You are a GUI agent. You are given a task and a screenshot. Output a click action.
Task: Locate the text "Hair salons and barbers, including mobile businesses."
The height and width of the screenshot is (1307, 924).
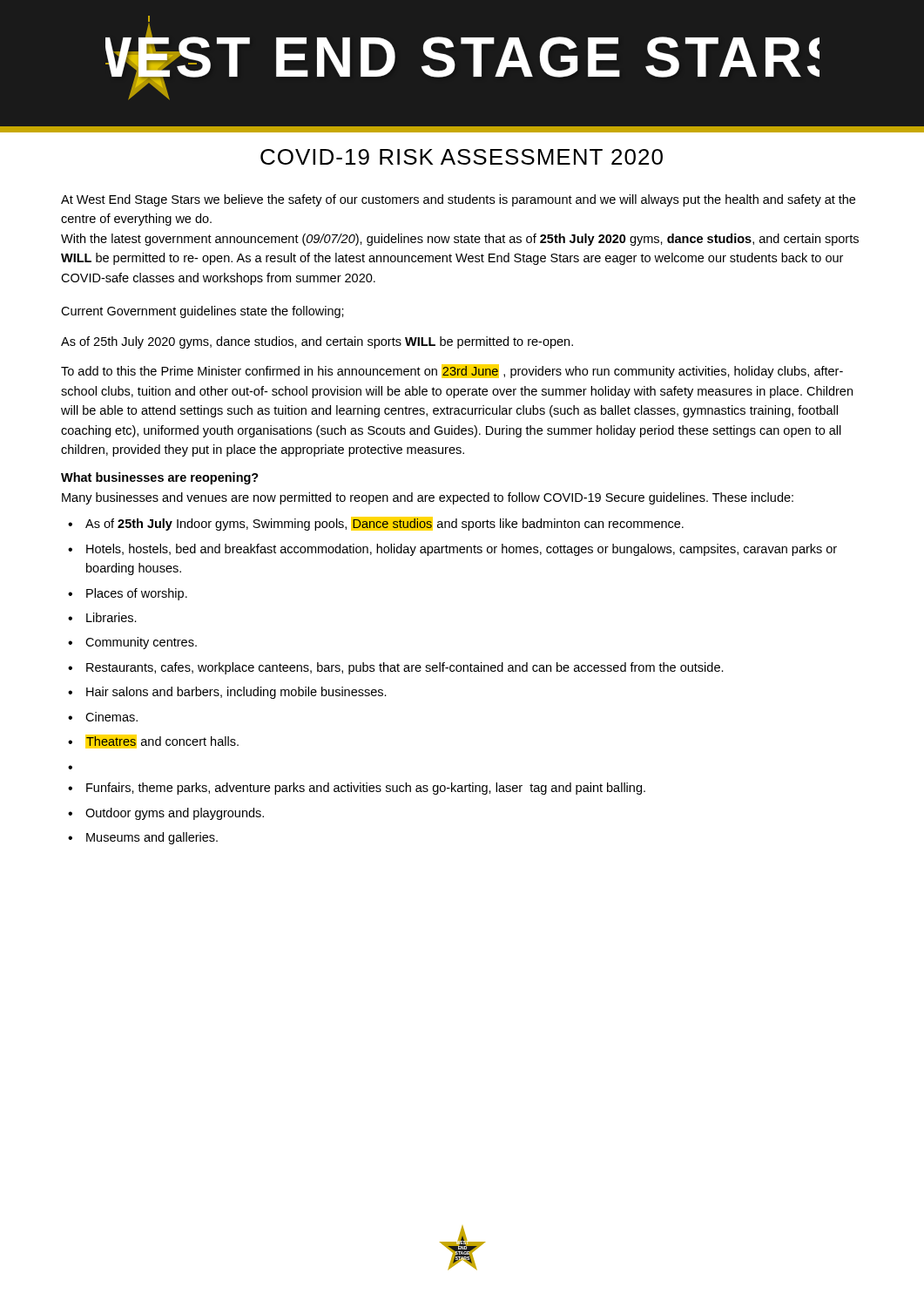pyautogui.click(x=236, y=692)
